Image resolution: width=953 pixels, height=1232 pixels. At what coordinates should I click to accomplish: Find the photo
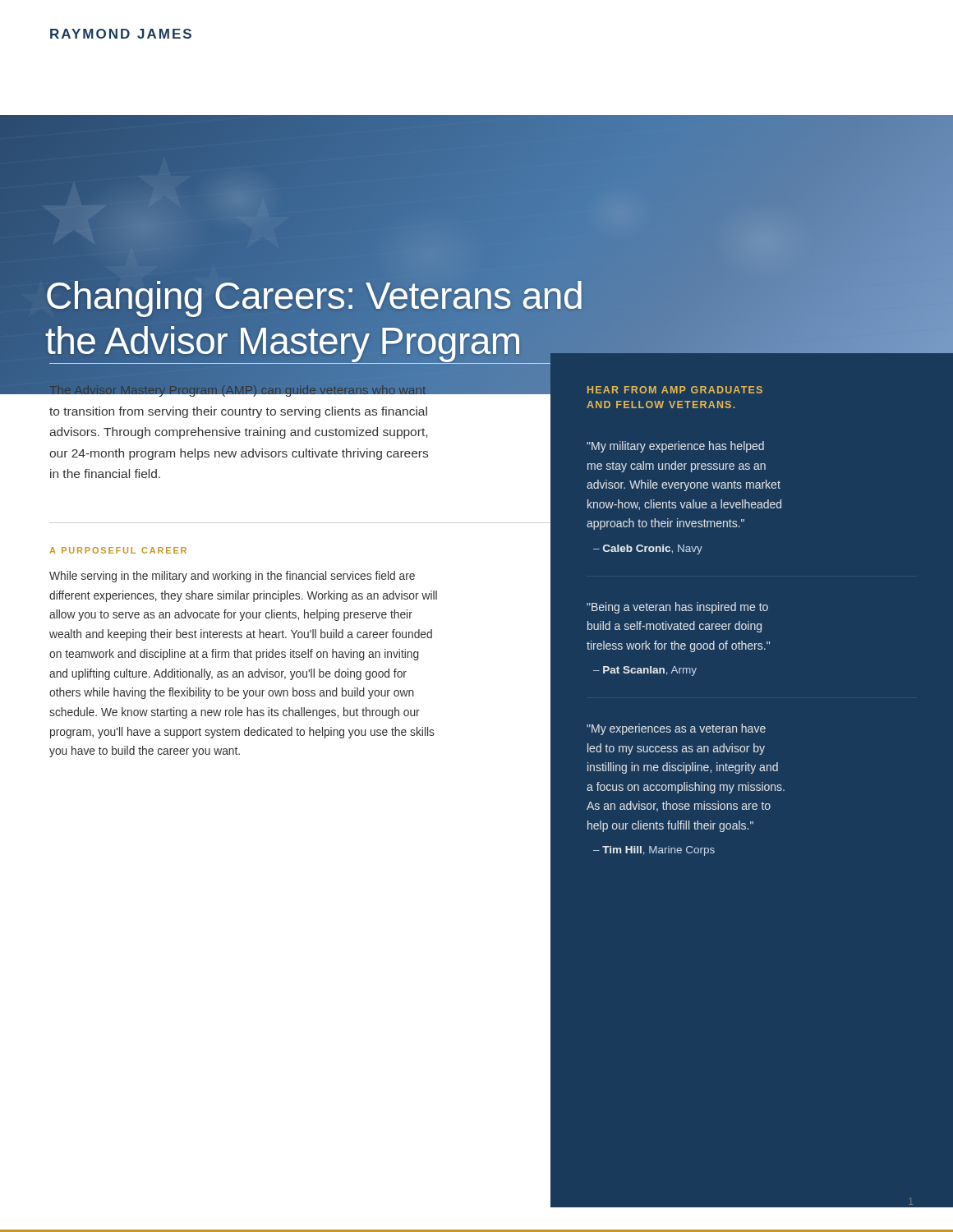[476, 197]
